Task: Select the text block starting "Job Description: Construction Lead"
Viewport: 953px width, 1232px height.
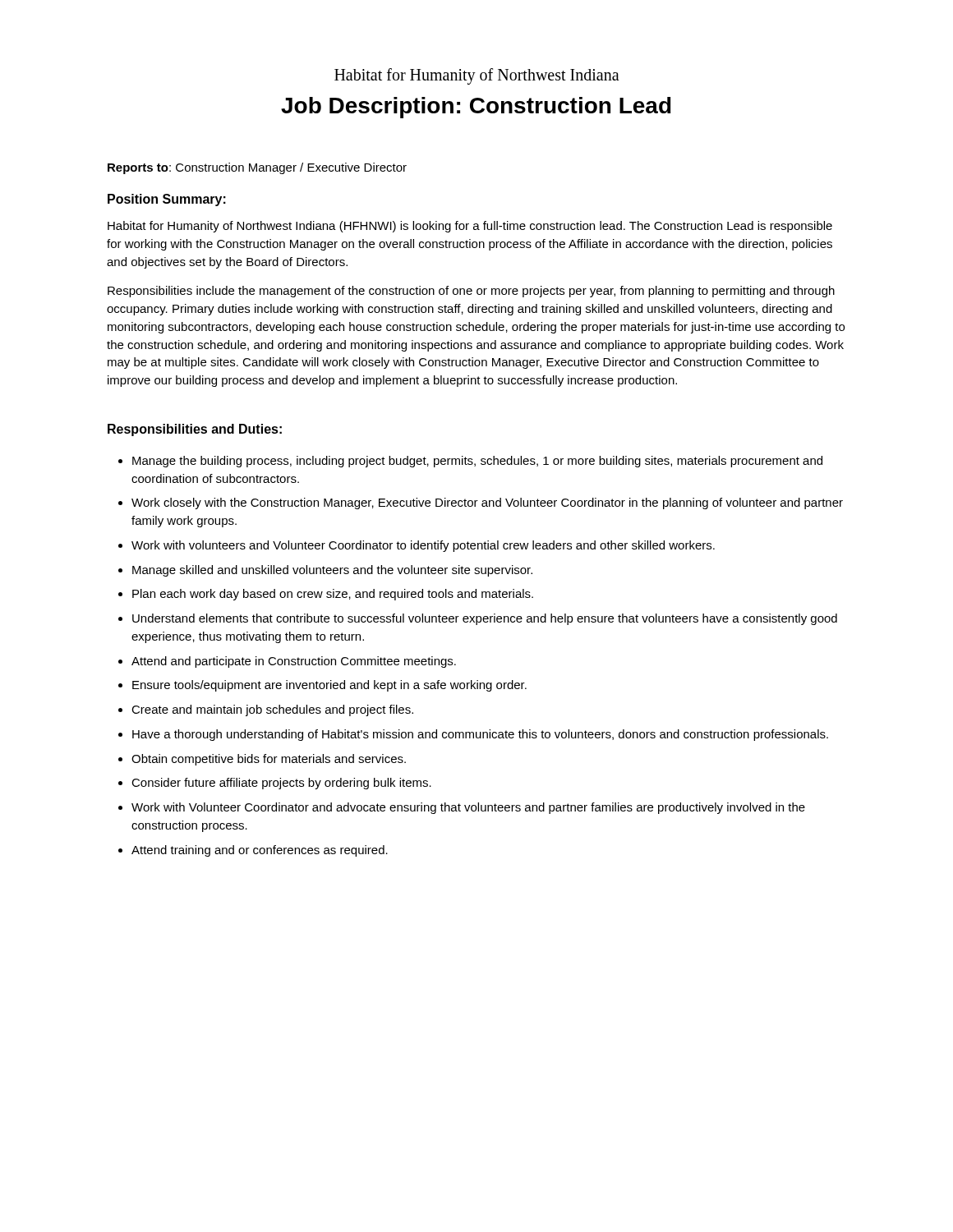Action: tap(476, 106)
